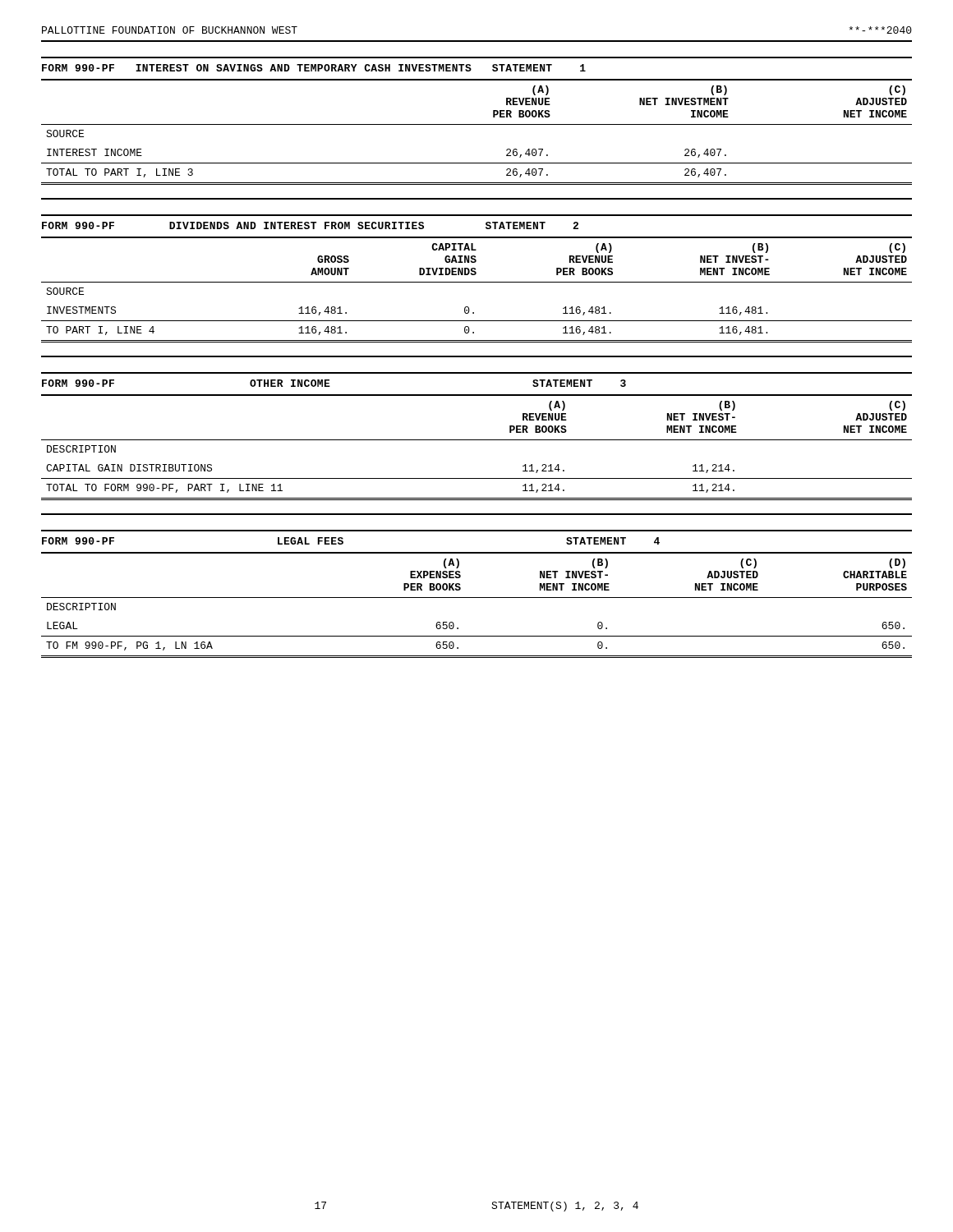The height and width of the screenshot is (1232, 953).
Task: Find the passage starting "FORM 990-PF DIVIDENDS AND INTEREST FROM"
Action: pyautogui.click(x=310, y=226)
